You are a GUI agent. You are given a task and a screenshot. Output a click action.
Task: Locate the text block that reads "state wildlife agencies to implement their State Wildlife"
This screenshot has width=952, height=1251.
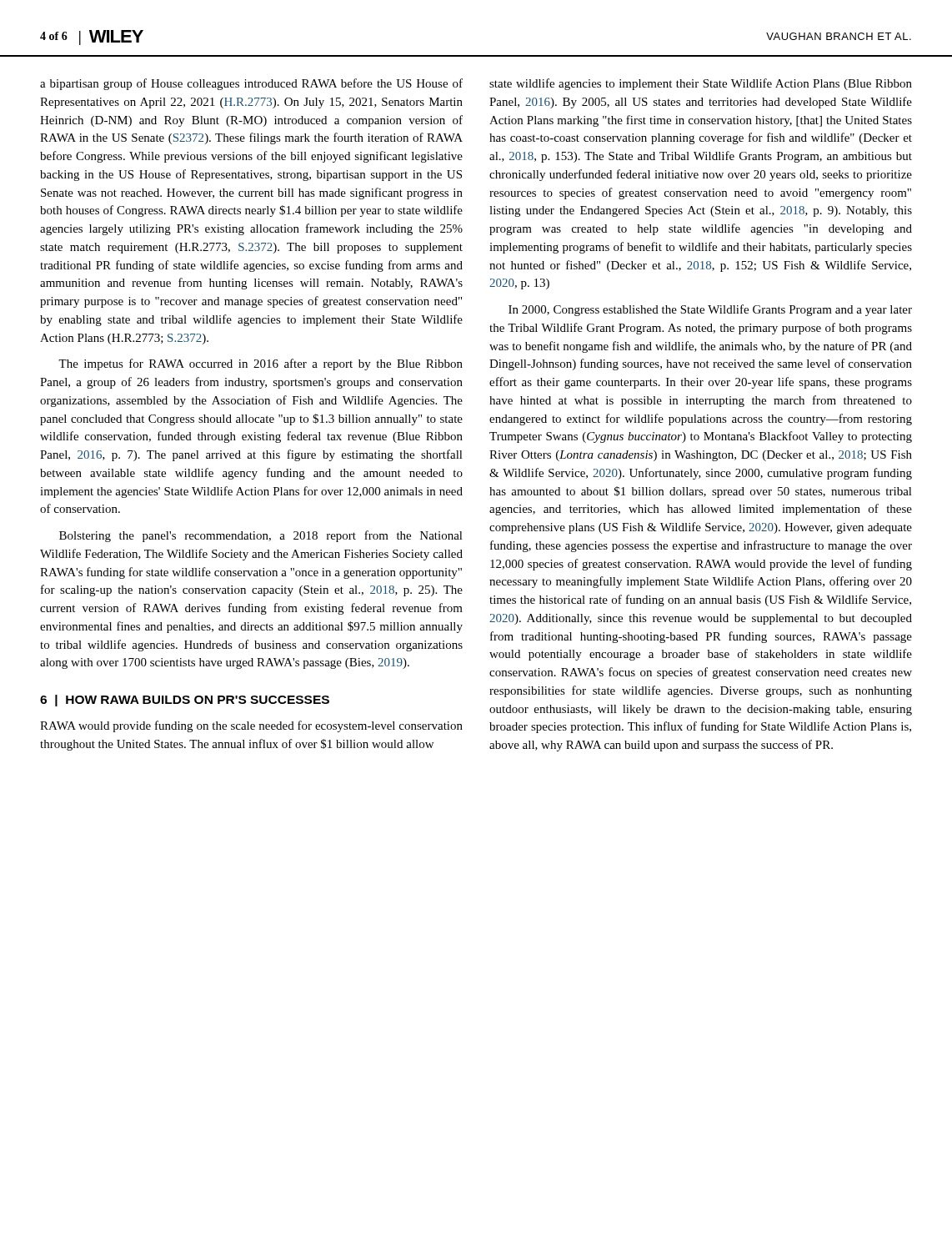pos(701,184)
